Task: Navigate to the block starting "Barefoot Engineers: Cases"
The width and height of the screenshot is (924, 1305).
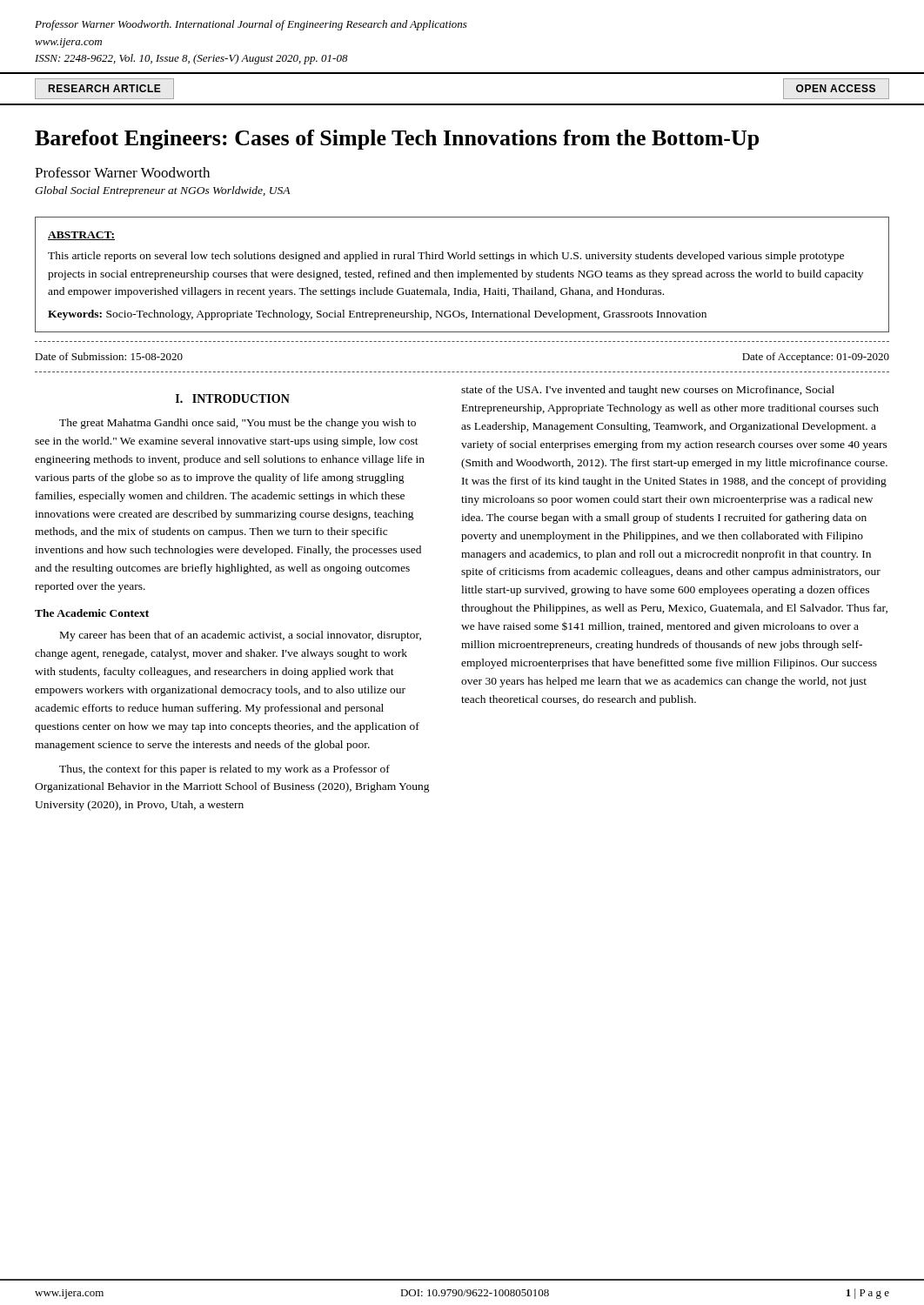Action: (x=397, y=137)
